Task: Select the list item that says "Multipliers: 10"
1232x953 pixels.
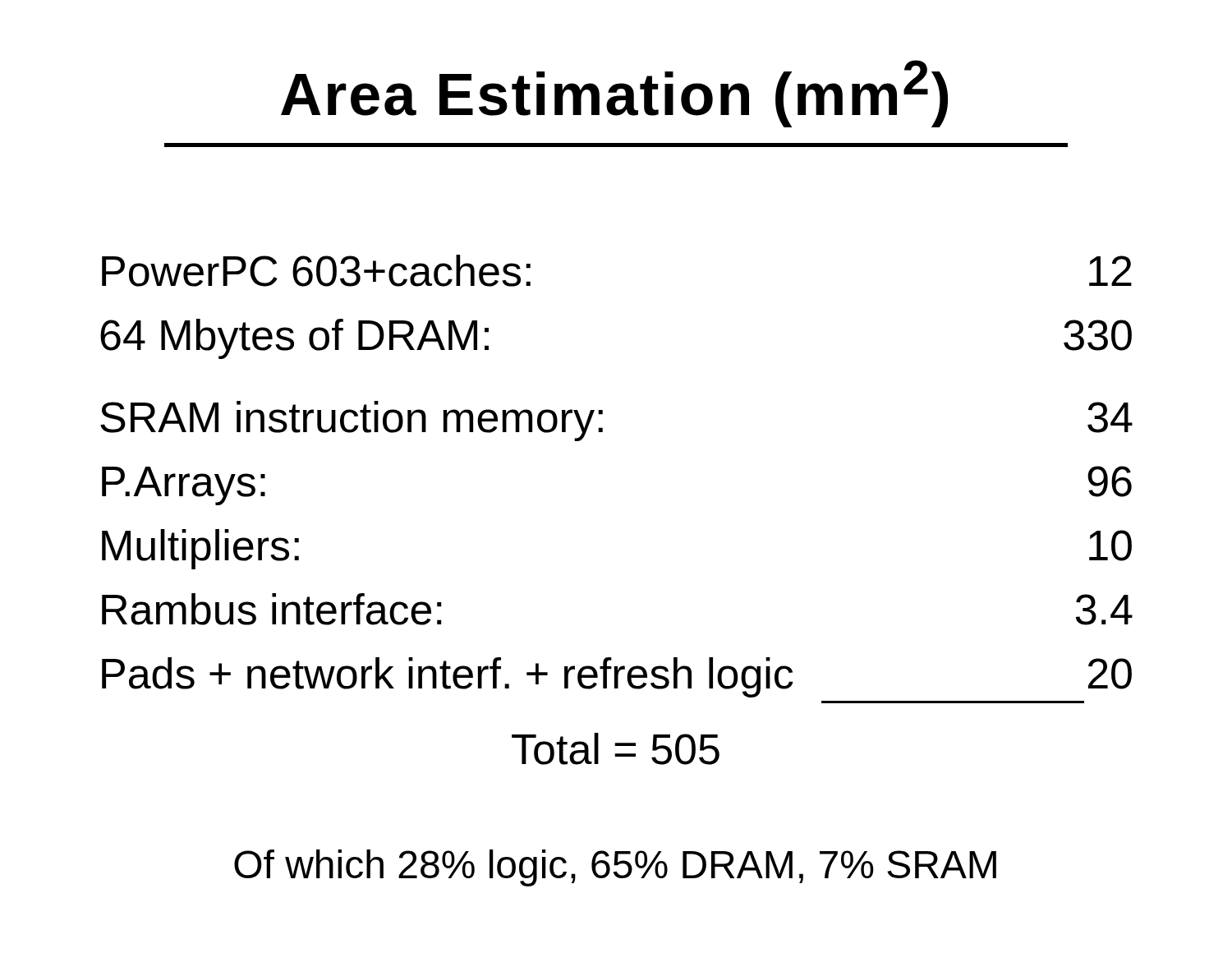Action: 207,549
